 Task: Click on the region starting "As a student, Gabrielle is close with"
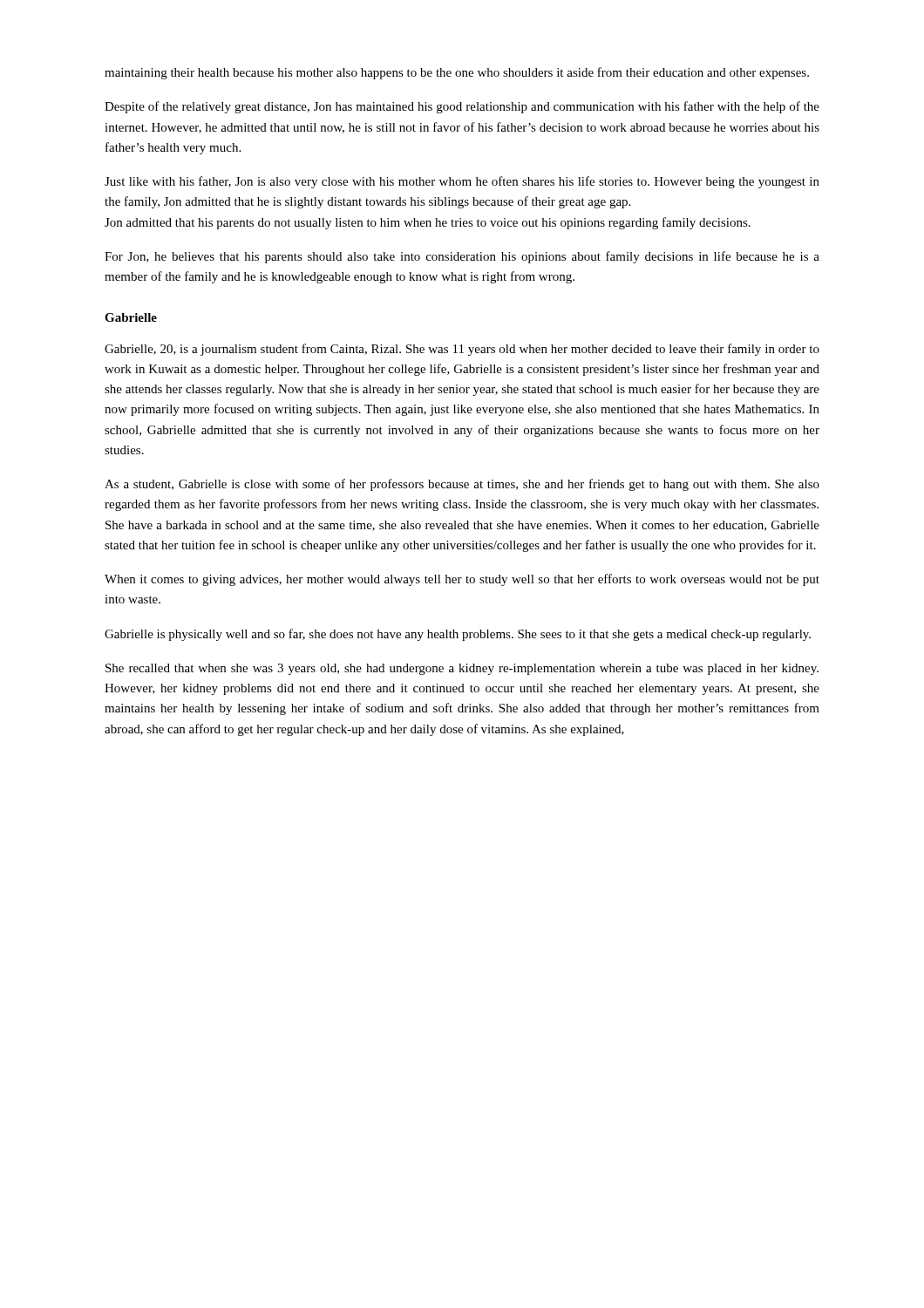462,514
